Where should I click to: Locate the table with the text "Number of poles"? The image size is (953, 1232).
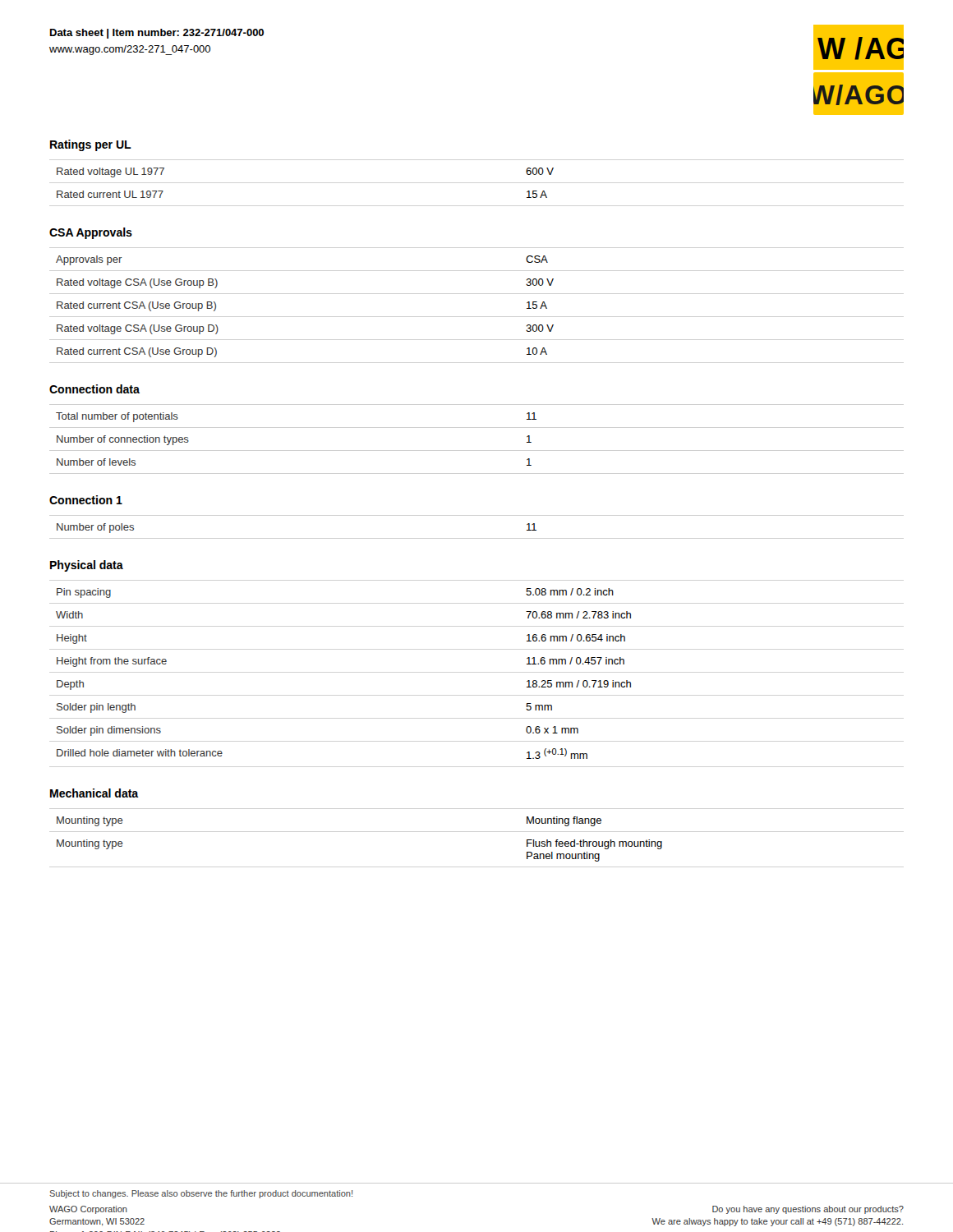[x=476, y=527]
